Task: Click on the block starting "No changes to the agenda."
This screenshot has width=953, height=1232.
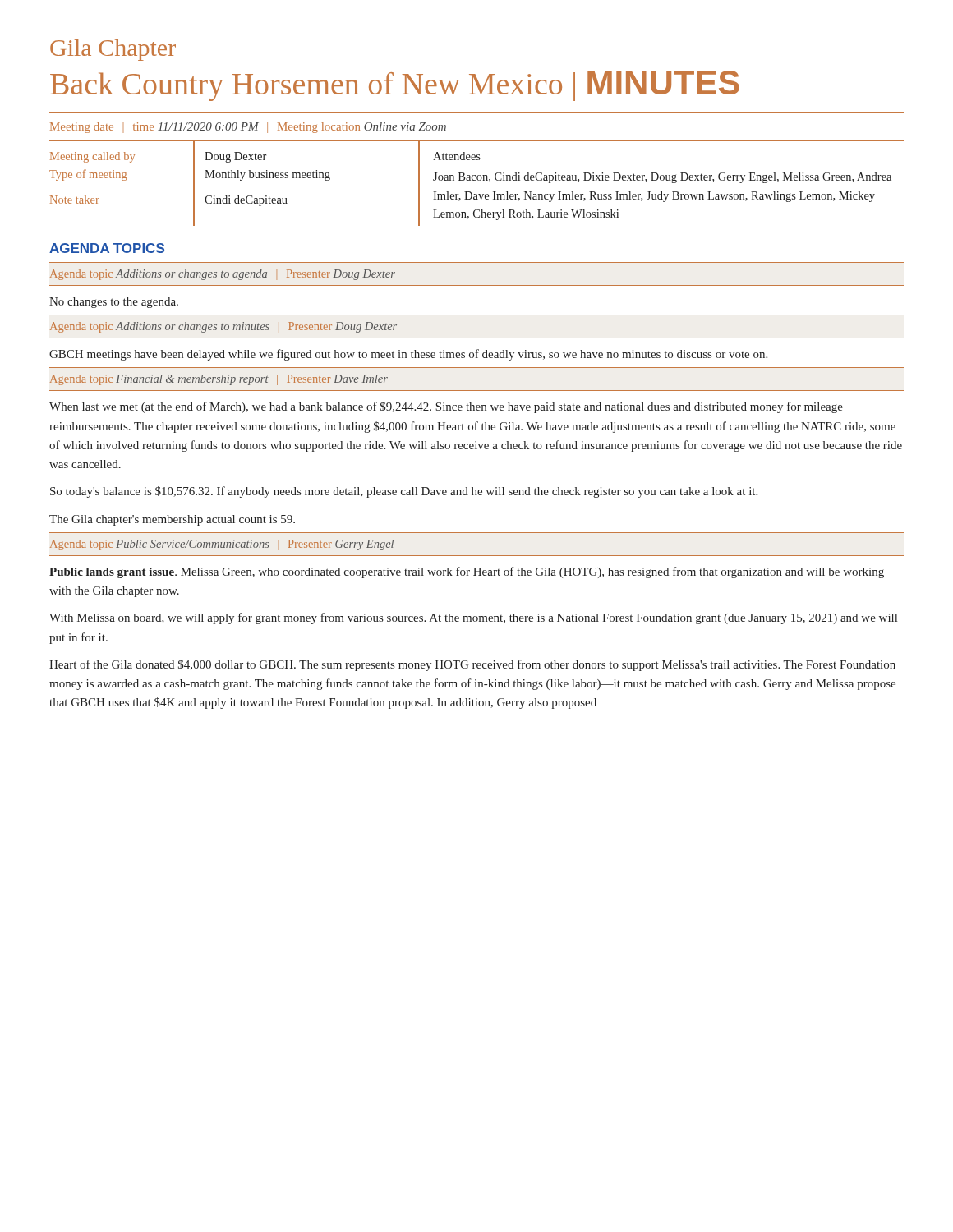Action: [114, 301]
